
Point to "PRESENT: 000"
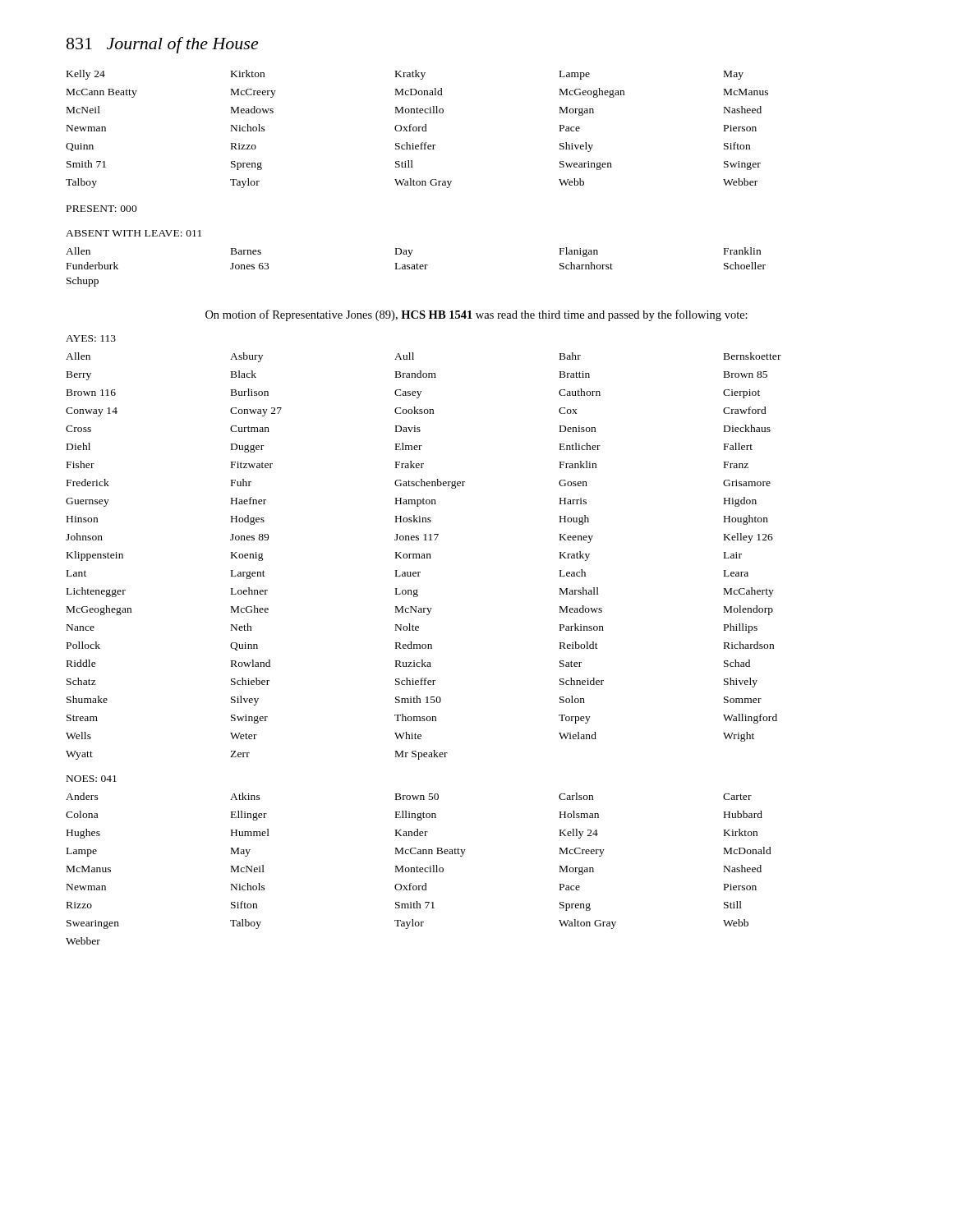point(101,208)
